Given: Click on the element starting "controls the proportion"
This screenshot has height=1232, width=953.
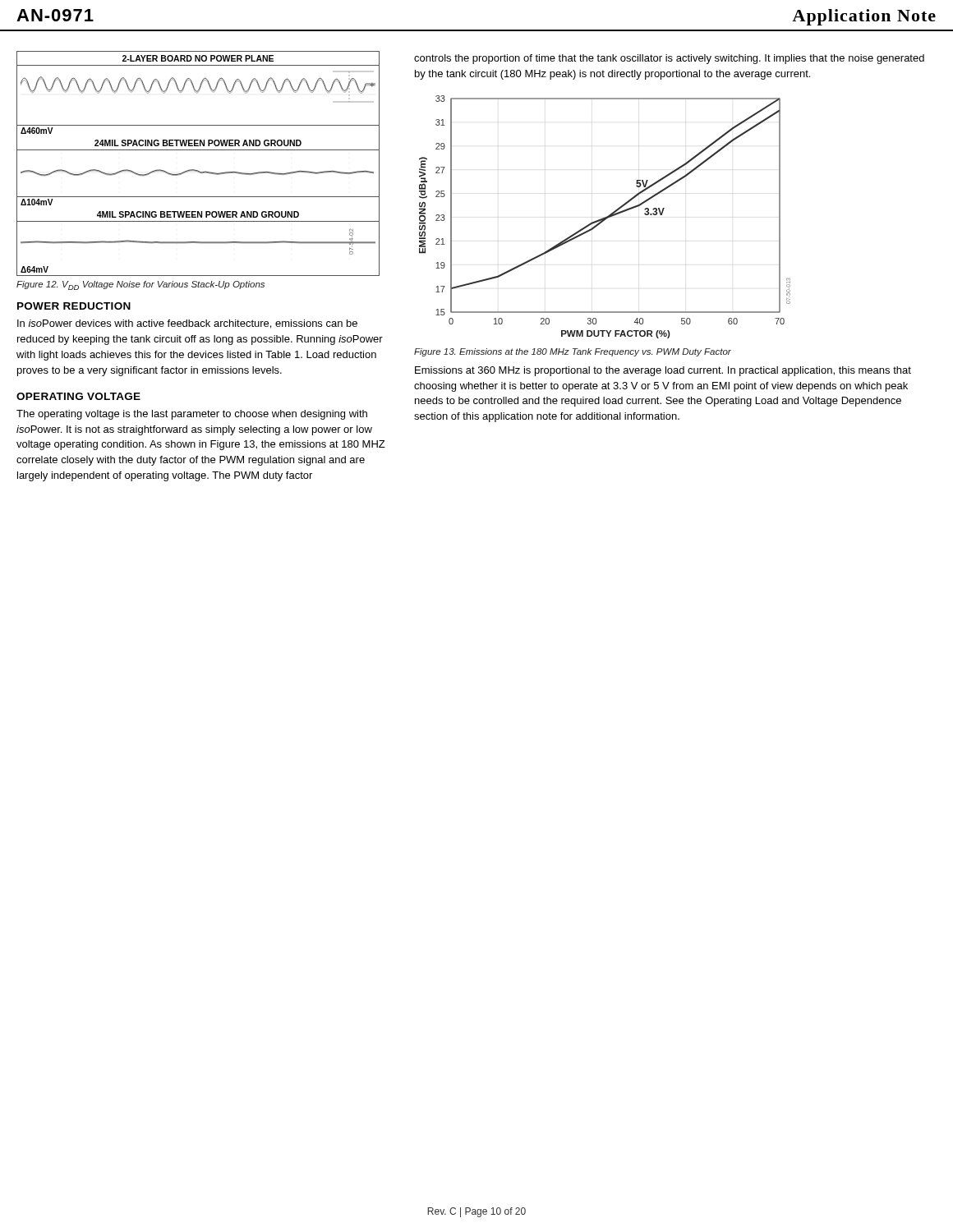Looking at the screenshot, I should coord(669,66).
